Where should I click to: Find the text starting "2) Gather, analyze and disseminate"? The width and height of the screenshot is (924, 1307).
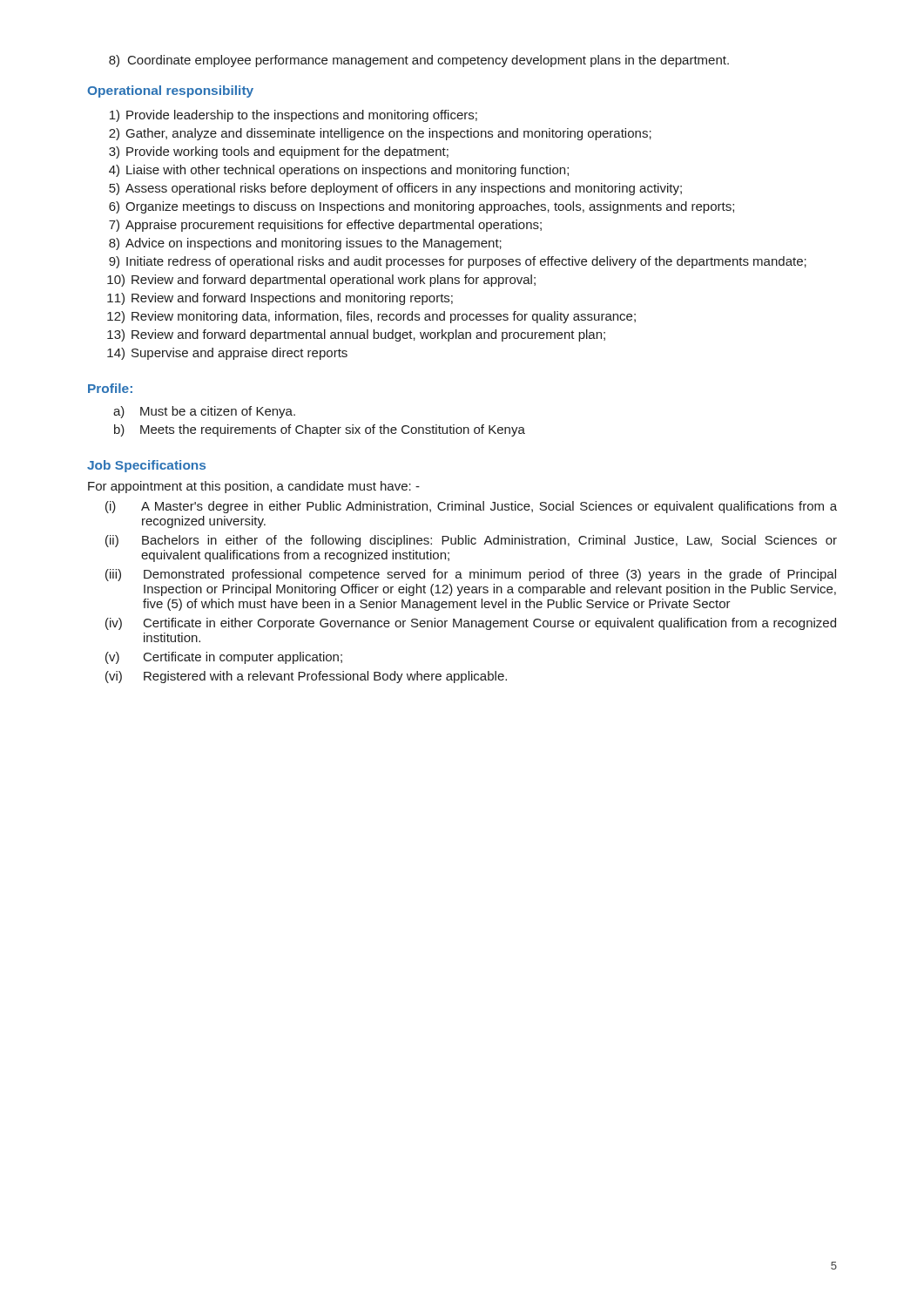[462, 133]
